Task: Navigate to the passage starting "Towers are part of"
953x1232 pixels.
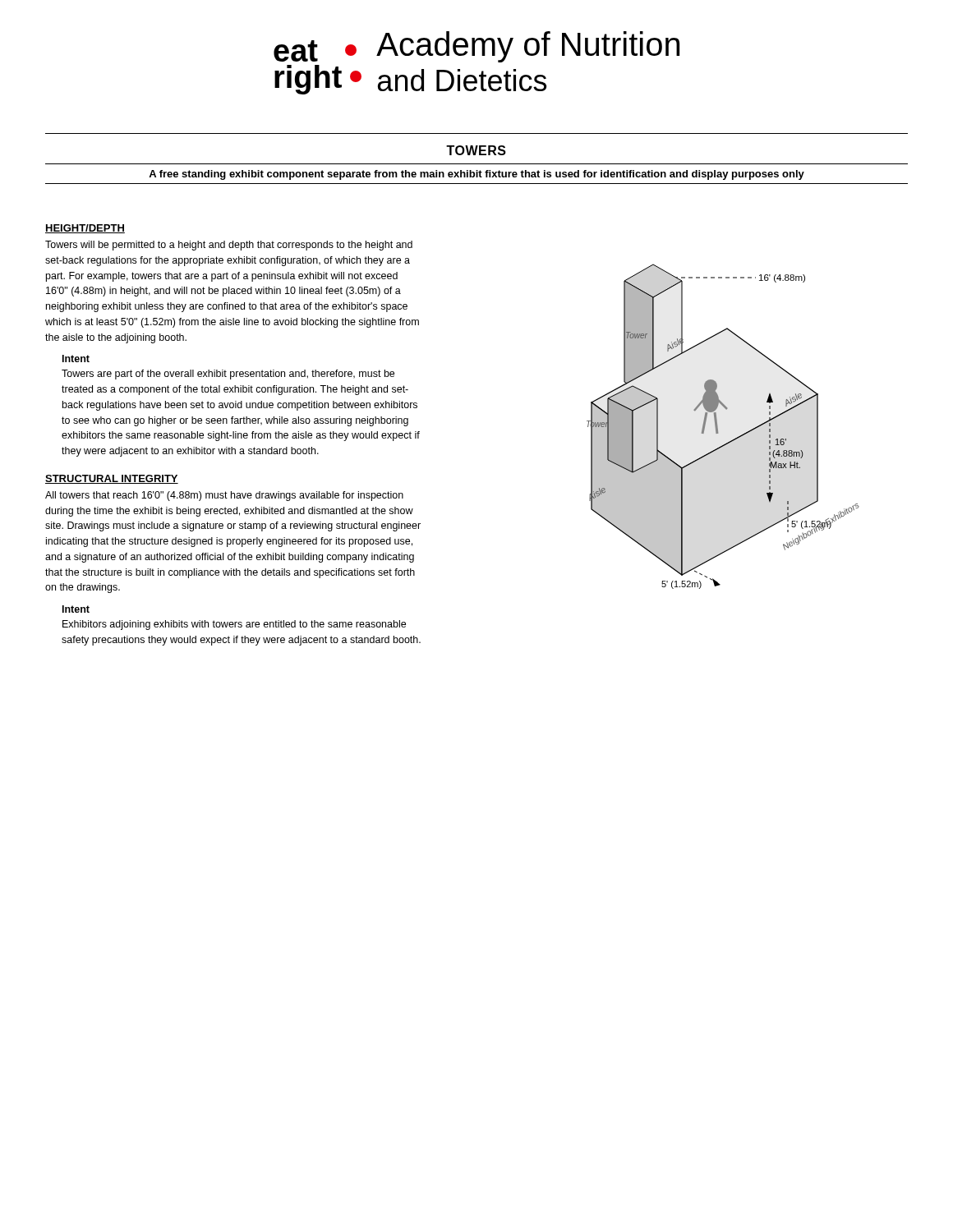Action: (241, 412)
